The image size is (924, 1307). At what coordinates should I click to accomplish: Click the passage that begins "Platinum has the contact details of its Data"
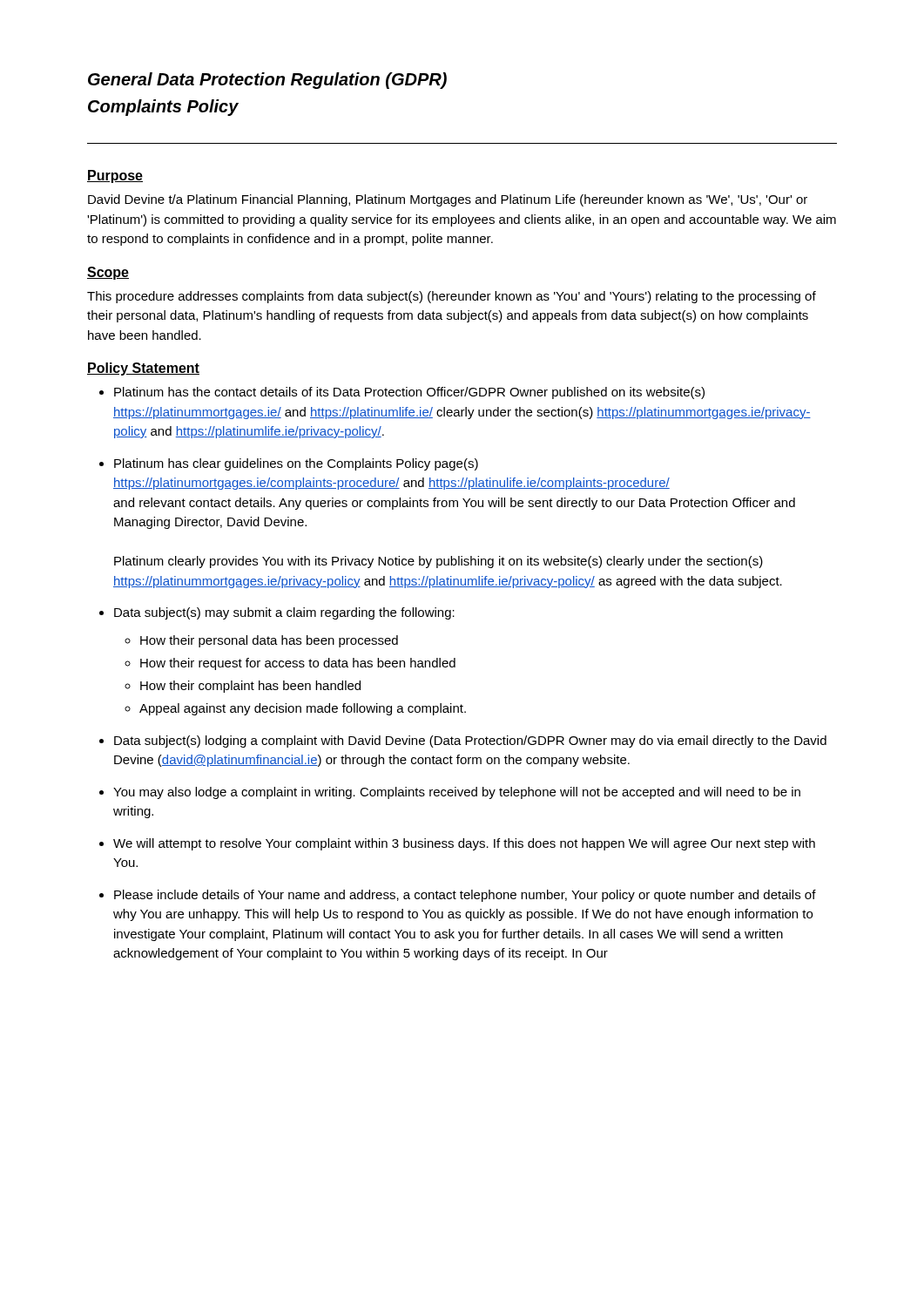462,411
